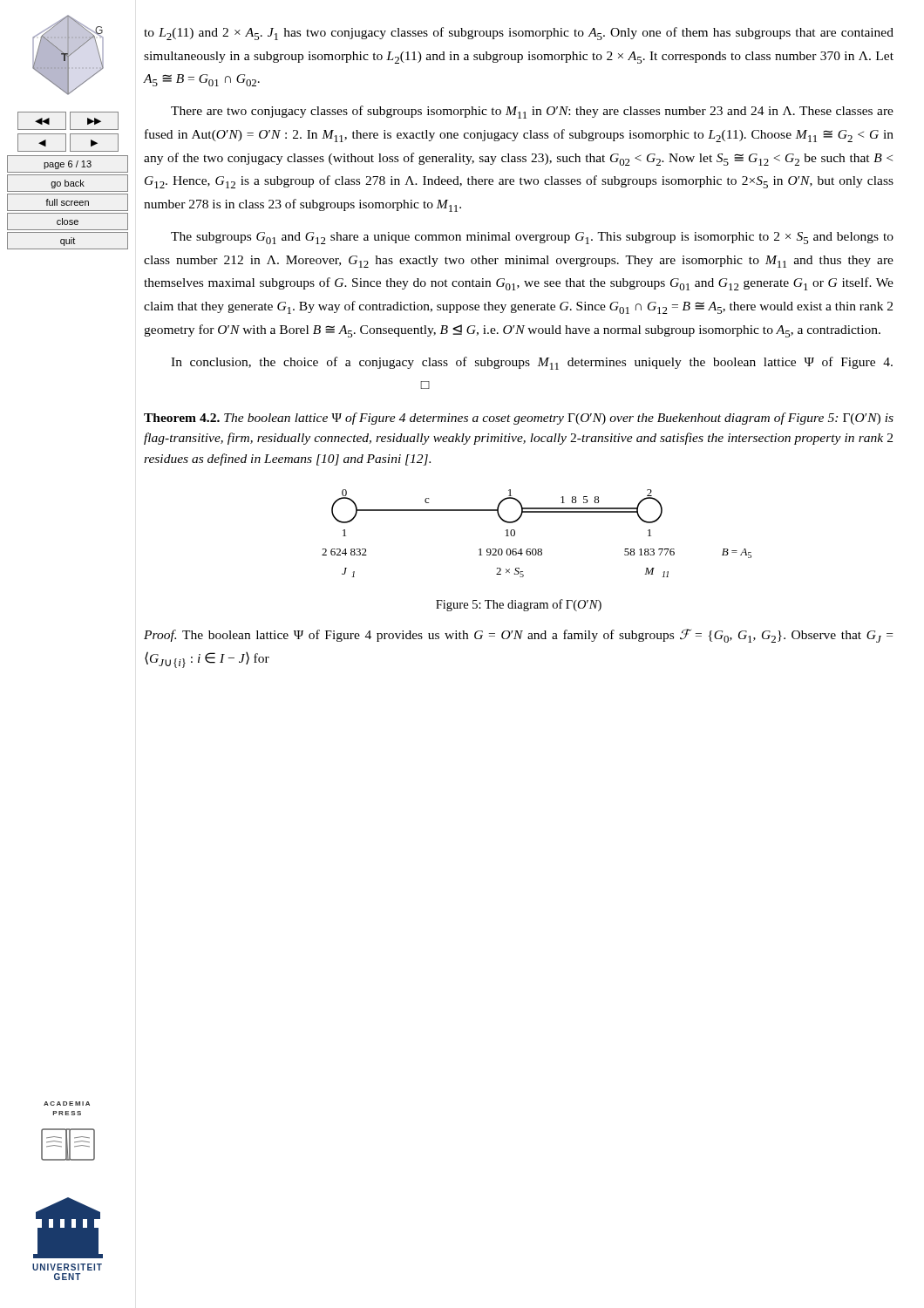
Task: Locate the passage starting "full screen"
Action: click(68, 202)
